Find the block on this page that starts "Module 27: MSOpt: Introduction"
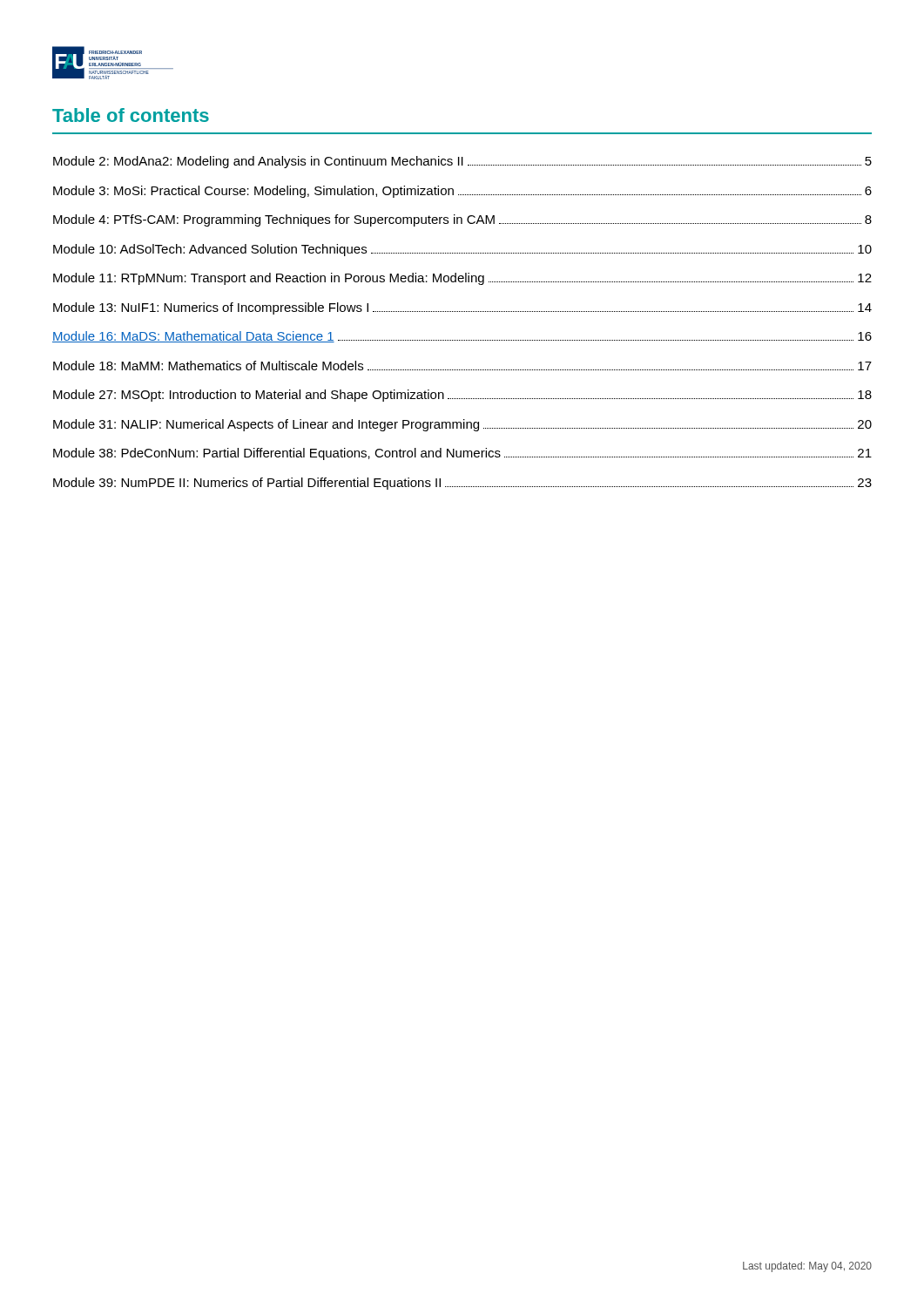Viewport: 924px width, 1307px height. 462,394
